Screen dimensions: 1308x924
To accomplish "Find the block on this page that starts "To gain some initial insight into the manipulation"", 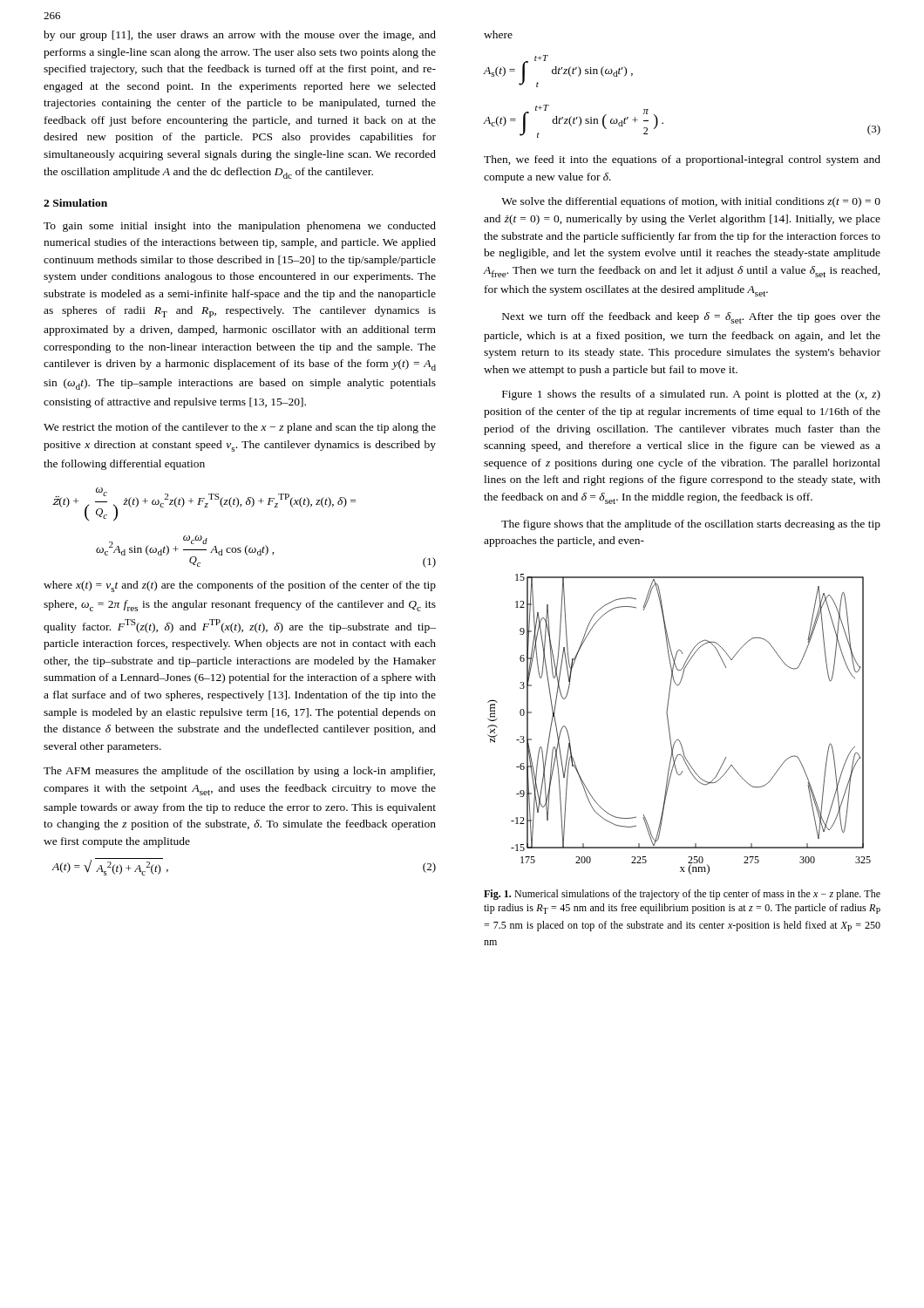I will tap(240, 313).
